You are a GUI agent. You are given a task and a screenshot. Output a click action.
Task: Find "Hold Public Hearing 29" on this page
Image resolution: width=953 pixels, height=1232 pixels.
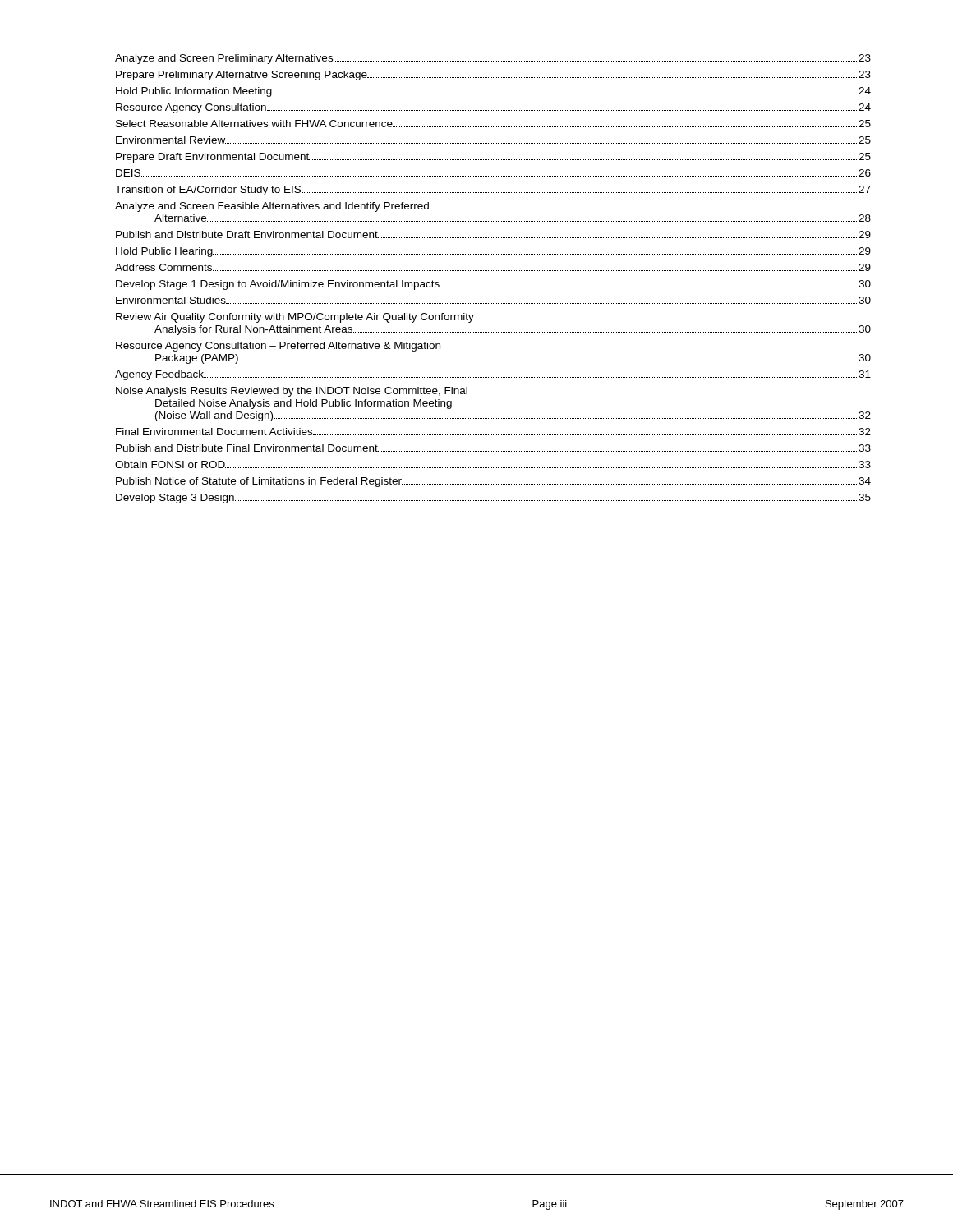click(493, 250)
